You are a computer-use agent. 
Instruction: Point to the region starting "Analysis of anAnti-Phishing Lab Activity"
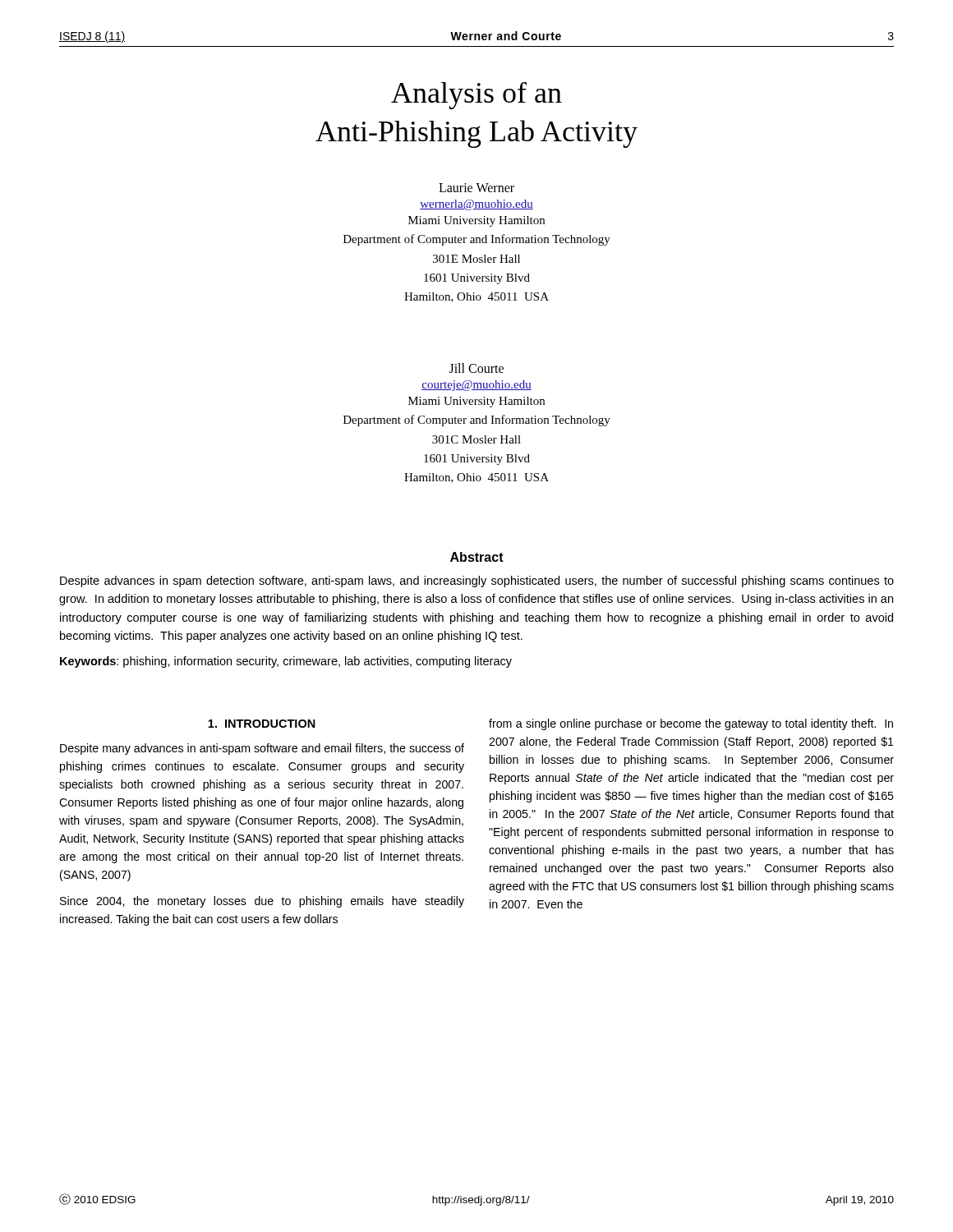pos(476,112)
